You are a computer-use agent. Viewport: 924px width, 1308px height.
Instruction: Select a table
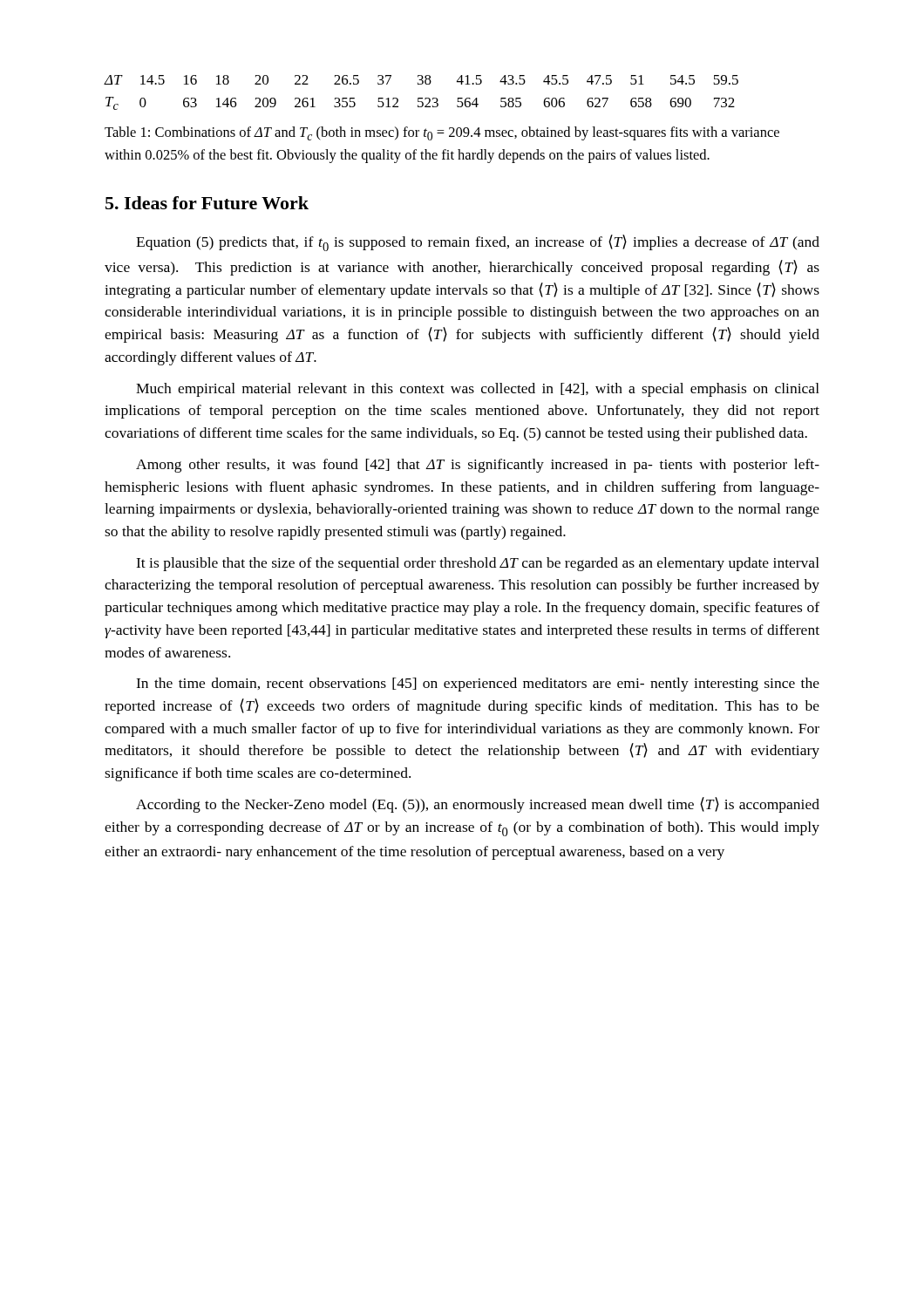coord(462,92)
